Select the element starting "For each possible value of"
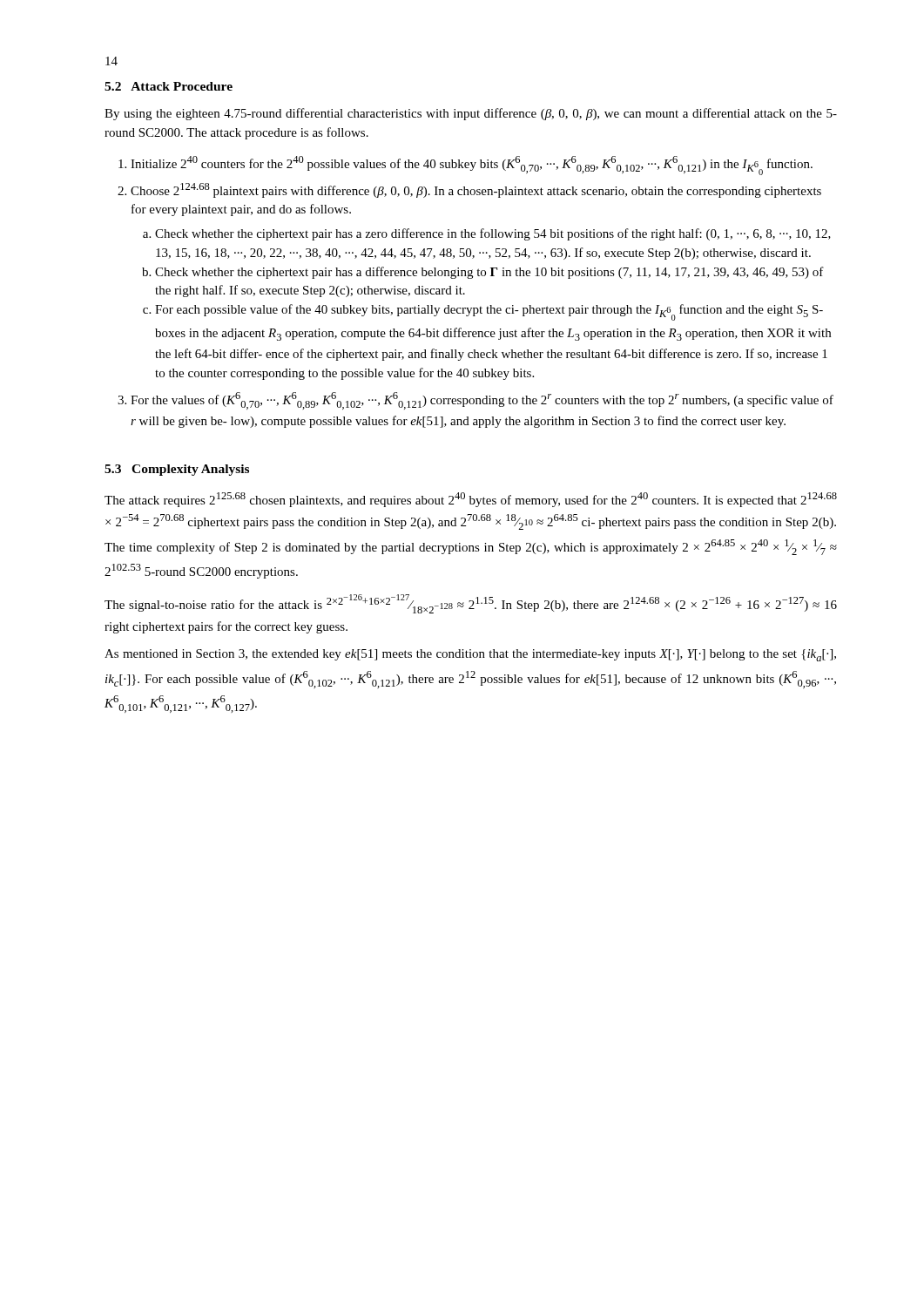The height and width of the screenshot is (1307, 924). coord(496,342)
